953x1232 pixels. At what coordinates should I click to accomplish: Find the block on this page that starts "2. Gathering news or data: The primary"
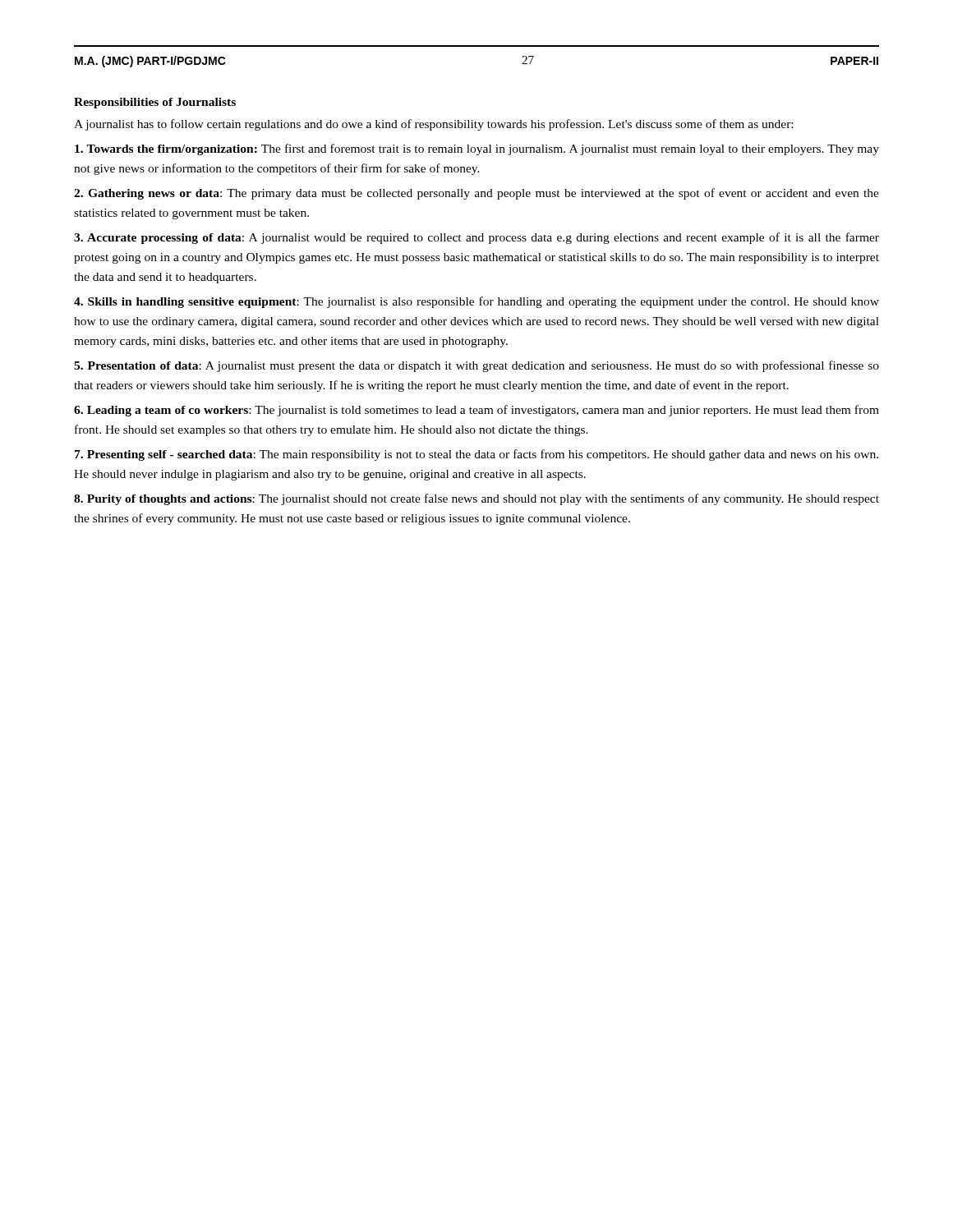(x=476, y=202)
